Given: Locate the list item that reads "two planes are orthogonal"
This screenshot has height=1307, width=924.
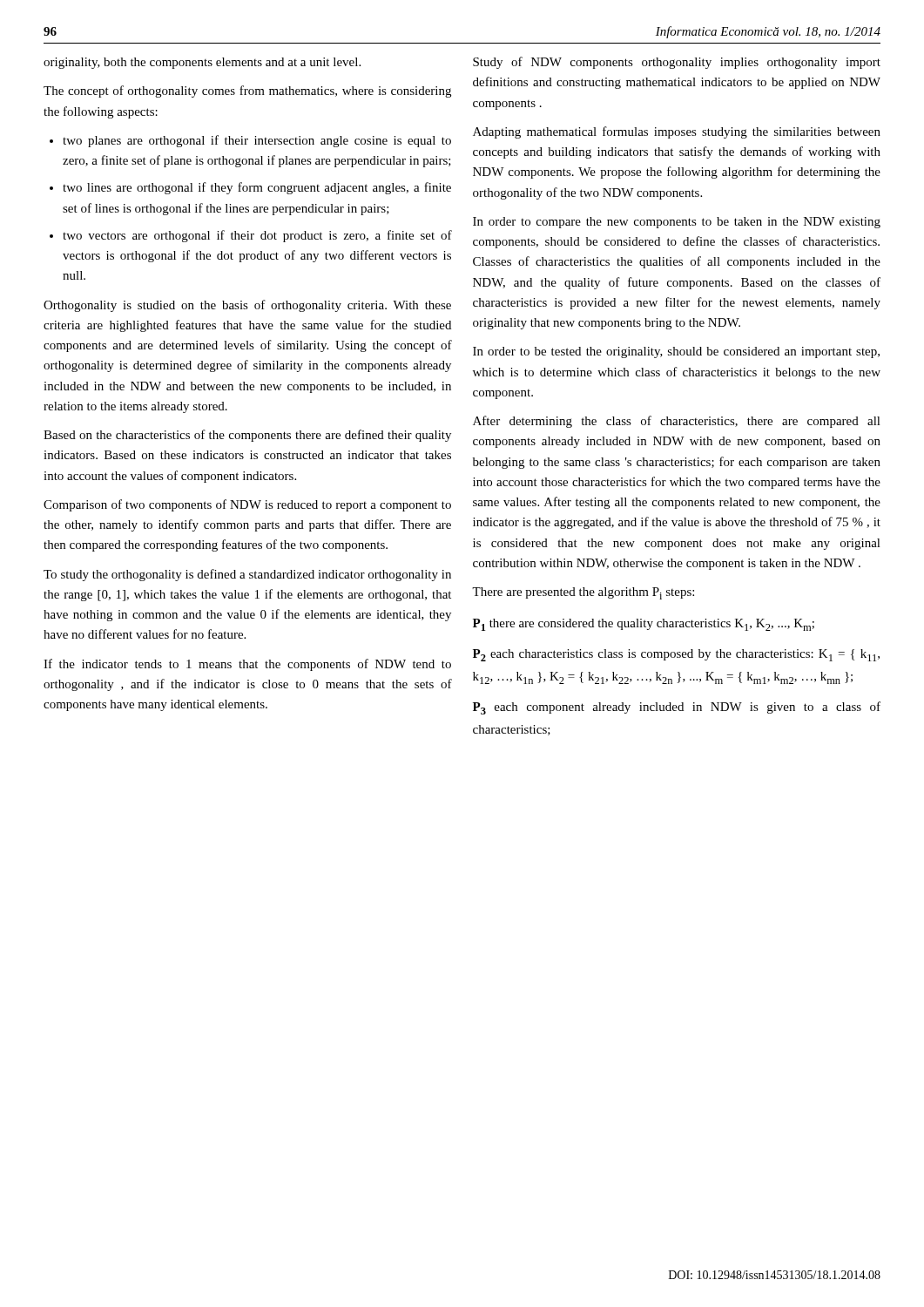Looking at the screenshot, I should (257, 150).
